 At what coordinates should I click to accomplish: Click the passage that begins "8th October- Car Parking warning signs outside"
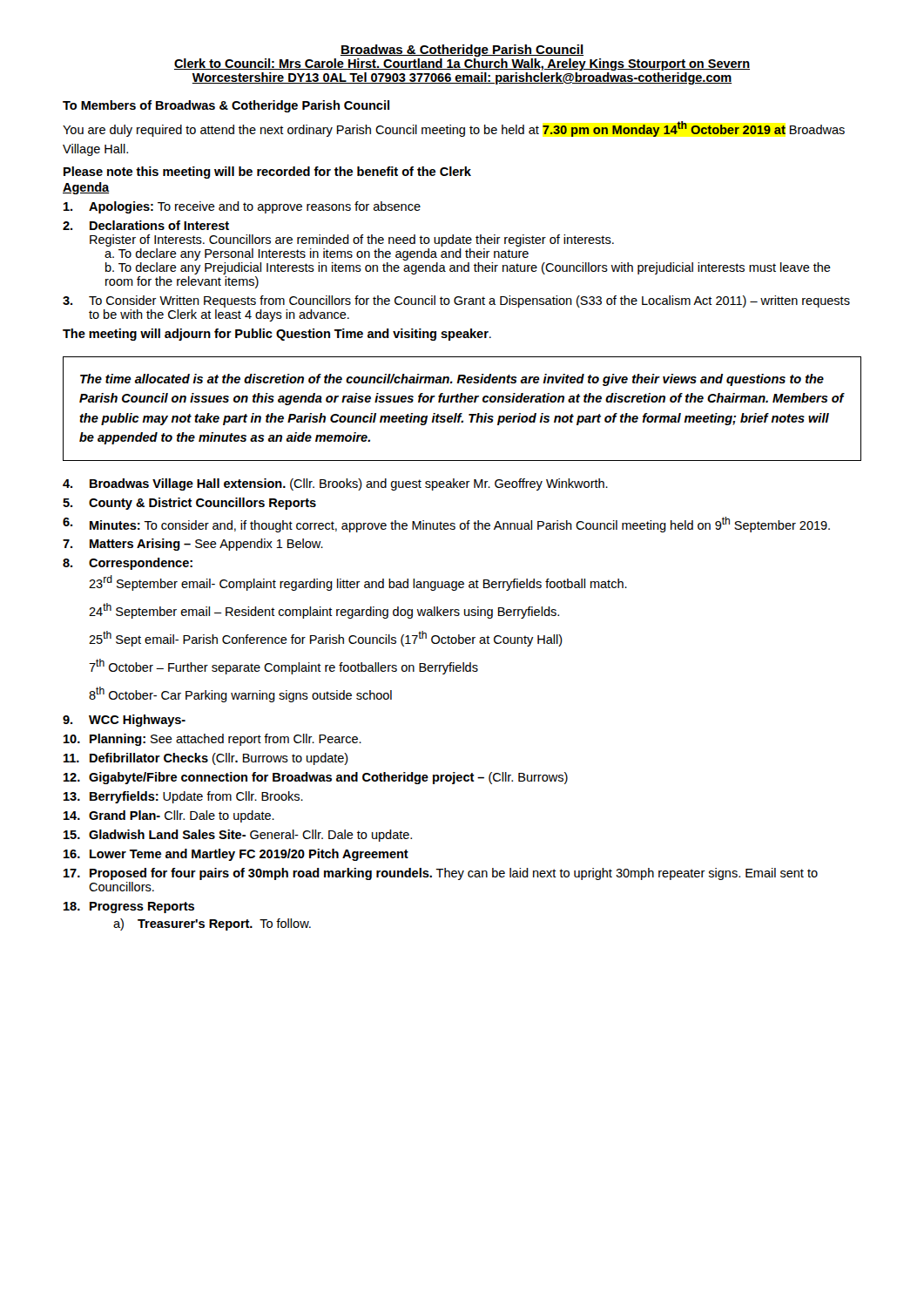241,693
